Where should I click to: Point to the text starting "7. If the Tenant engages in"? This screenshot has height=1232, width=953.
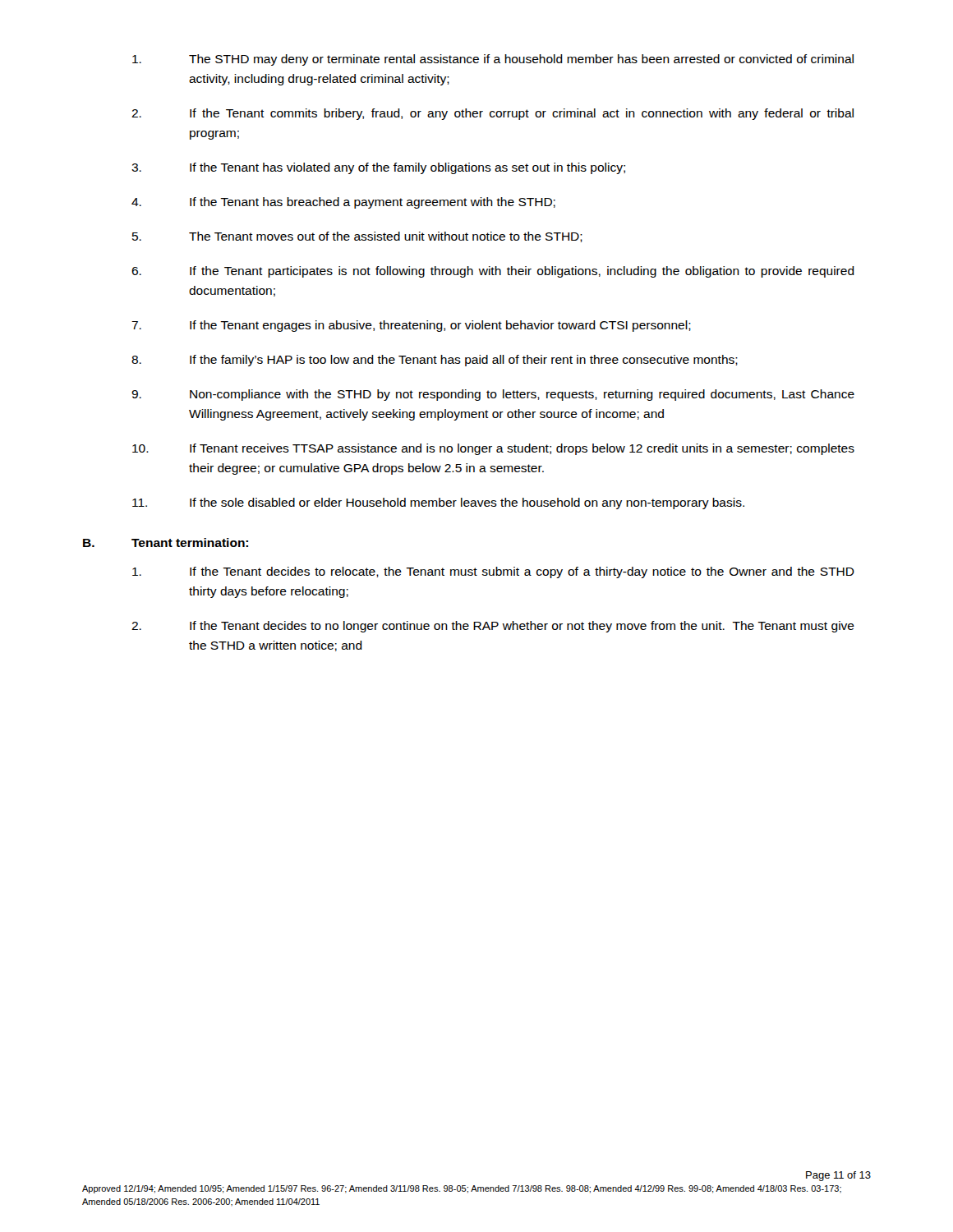493,325
